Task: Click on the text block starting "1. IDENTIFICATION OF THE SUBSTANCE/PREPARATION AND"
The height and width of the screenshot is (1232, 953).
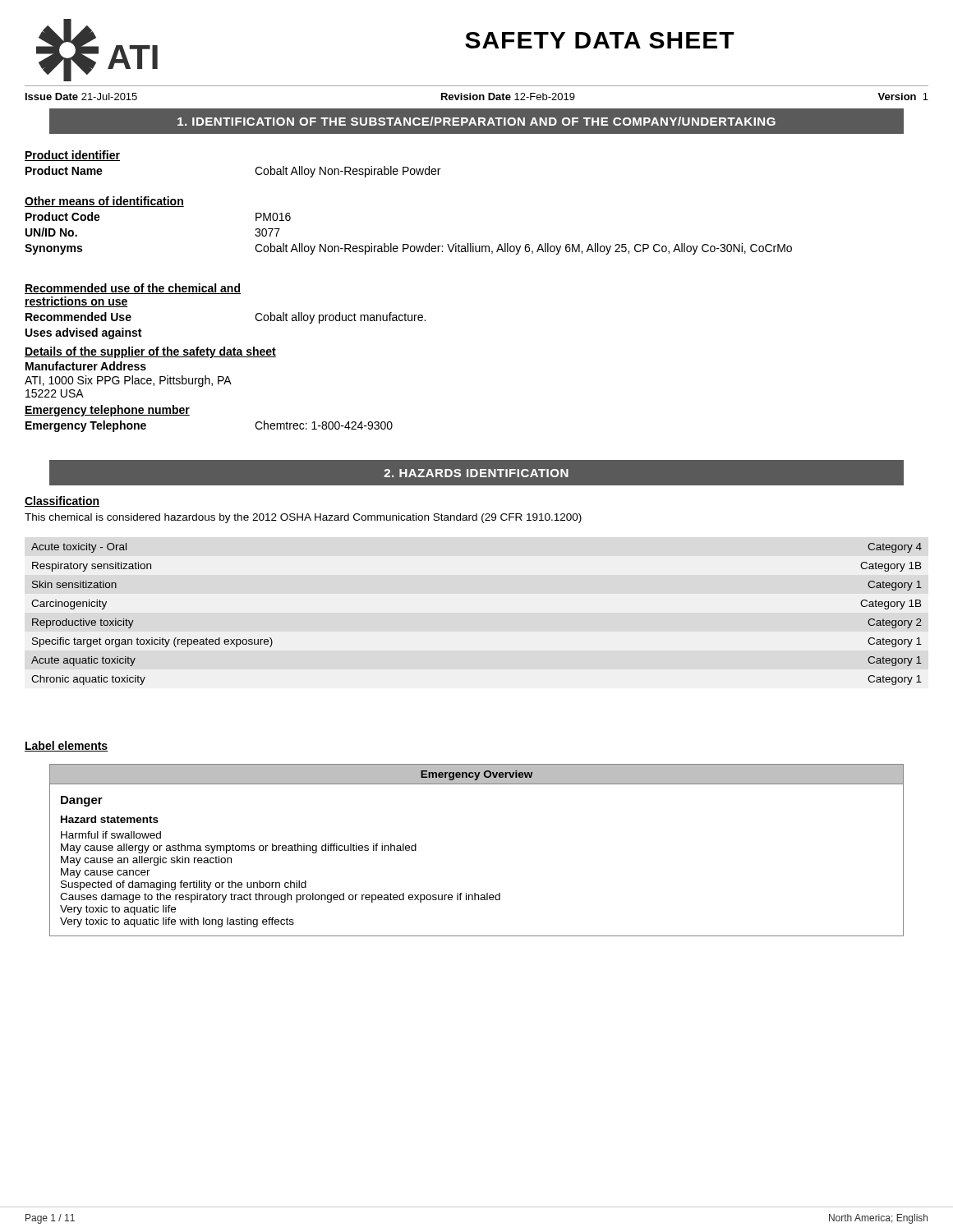Action: (x=476, y=121)
